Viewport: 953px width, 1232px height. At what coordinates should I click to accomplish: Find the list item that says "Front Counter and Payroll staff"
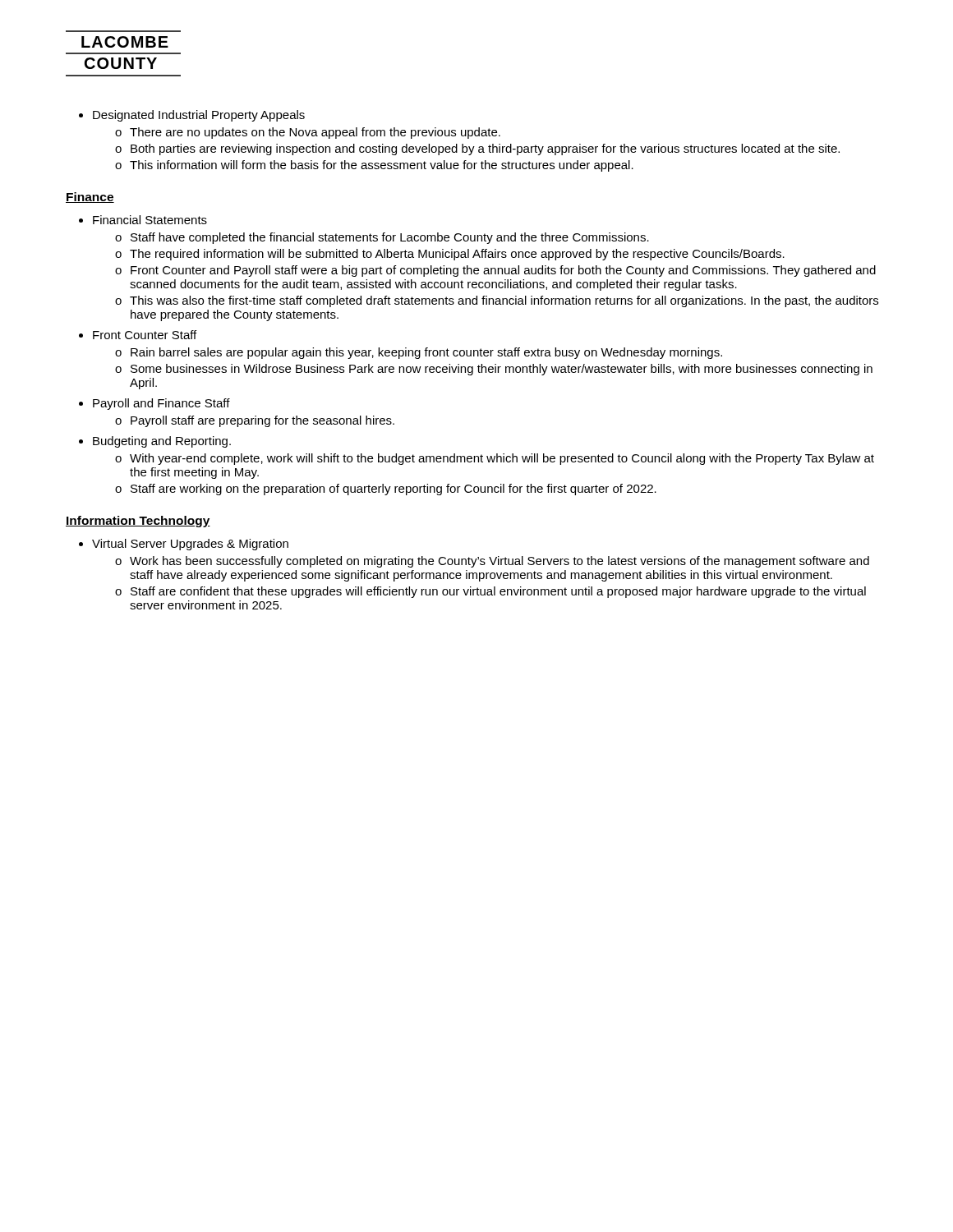503,277
